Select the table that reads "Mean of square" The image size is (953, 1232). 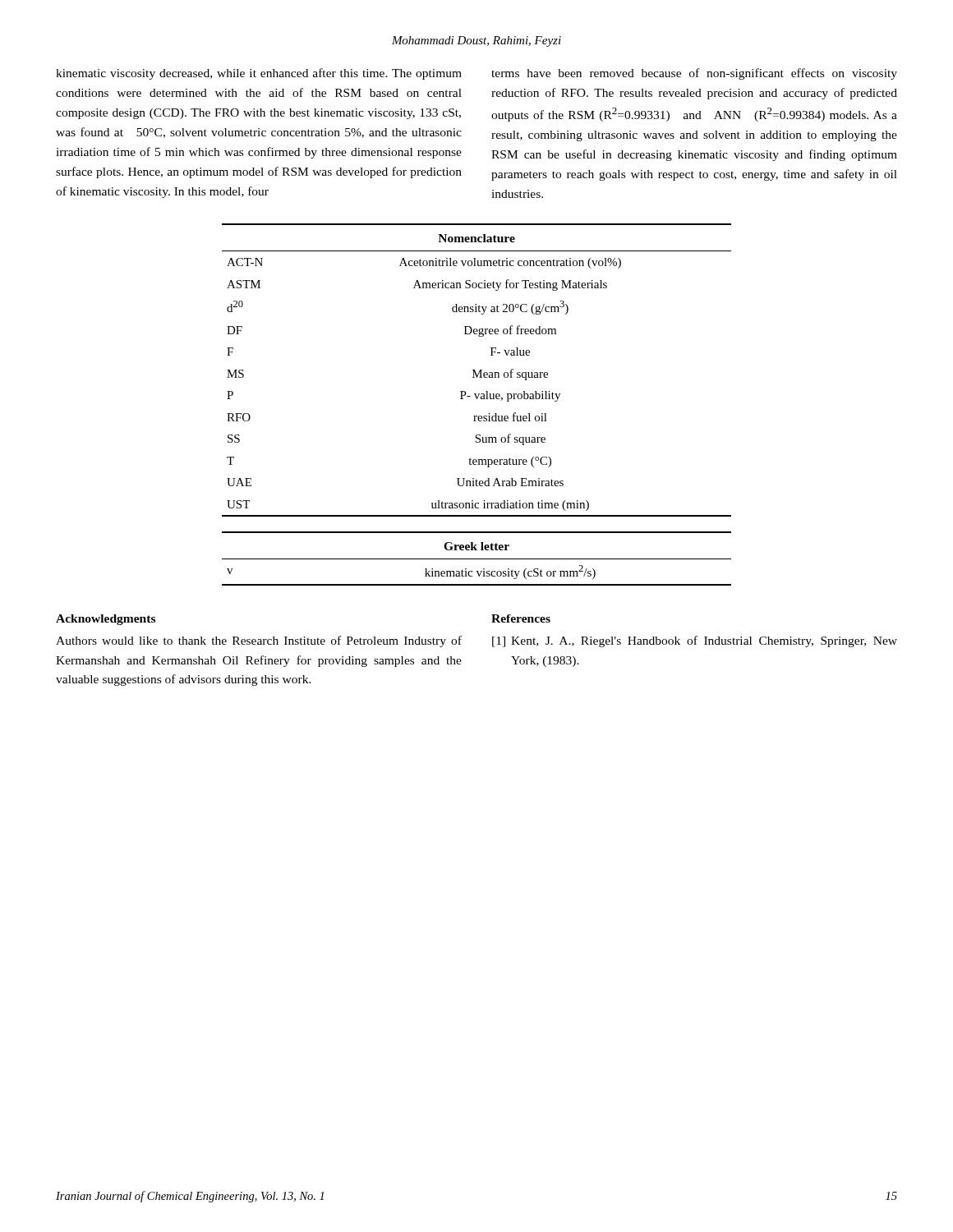pyautogui.click(x=476, y=384)
